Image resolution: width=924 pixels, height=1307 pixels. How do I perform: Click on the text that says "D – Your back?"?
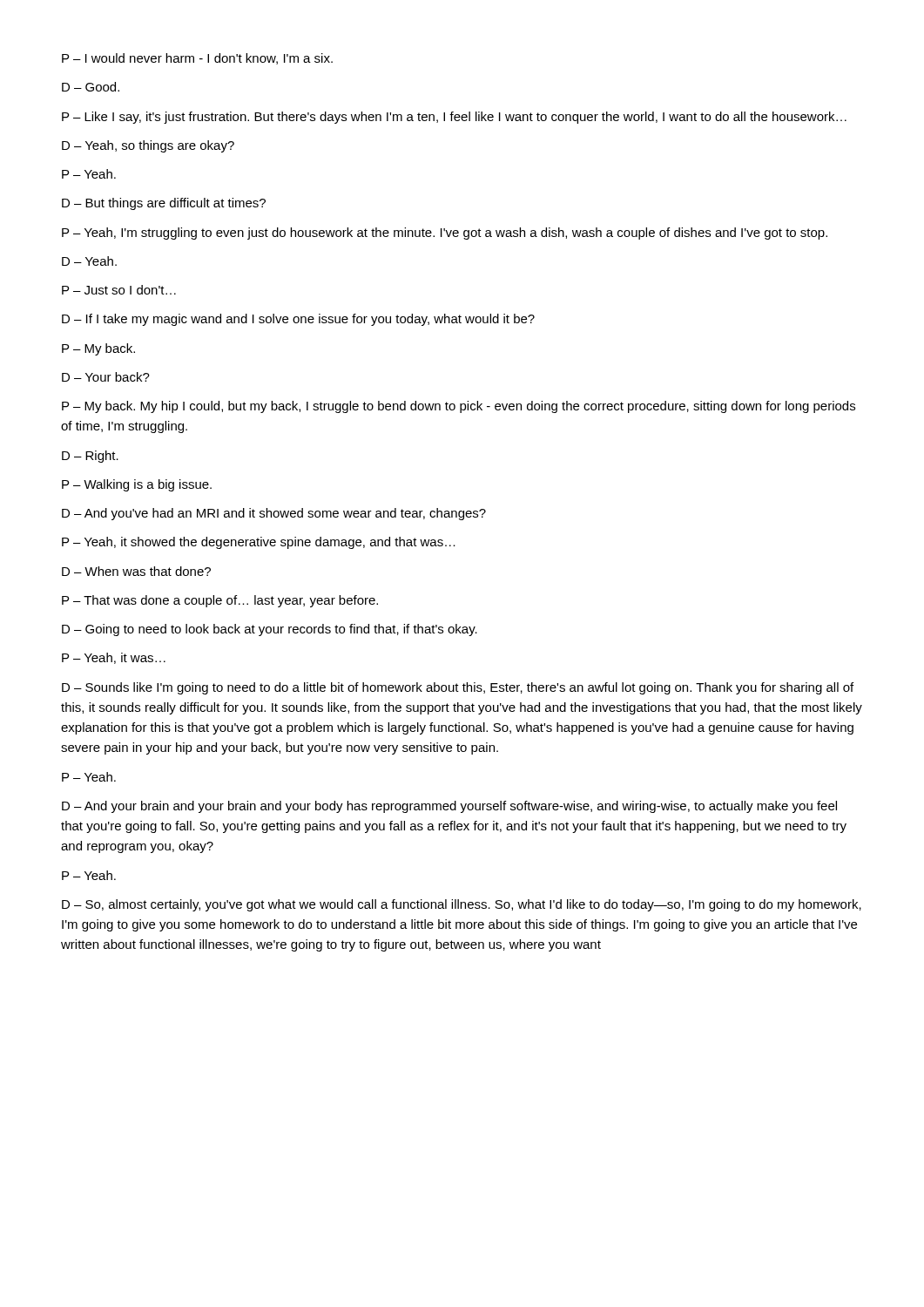(x=105, y=377)
